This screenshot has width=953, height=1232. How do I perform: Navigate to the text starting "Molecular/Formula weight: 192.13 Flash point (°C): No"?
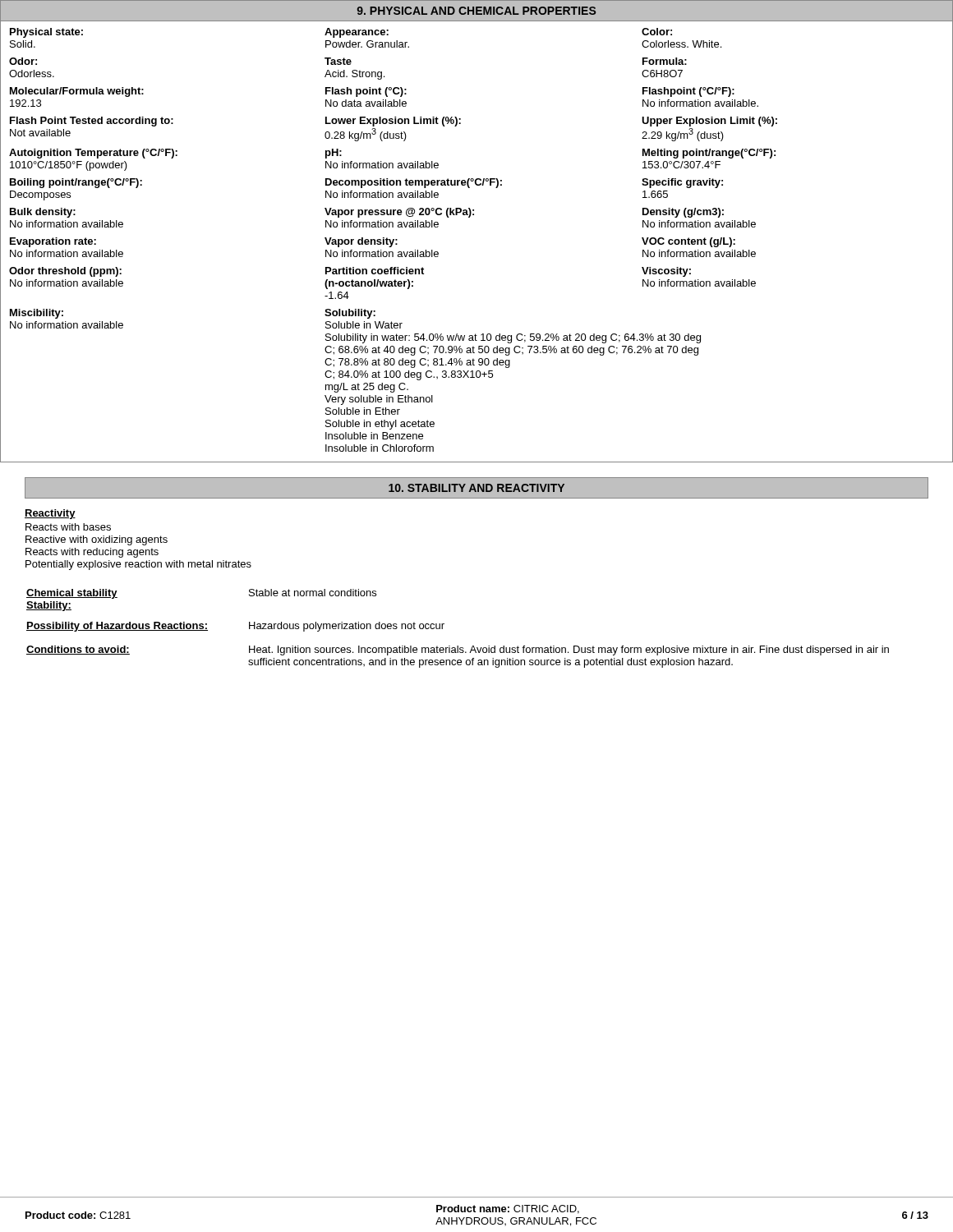tap(372, 92)
